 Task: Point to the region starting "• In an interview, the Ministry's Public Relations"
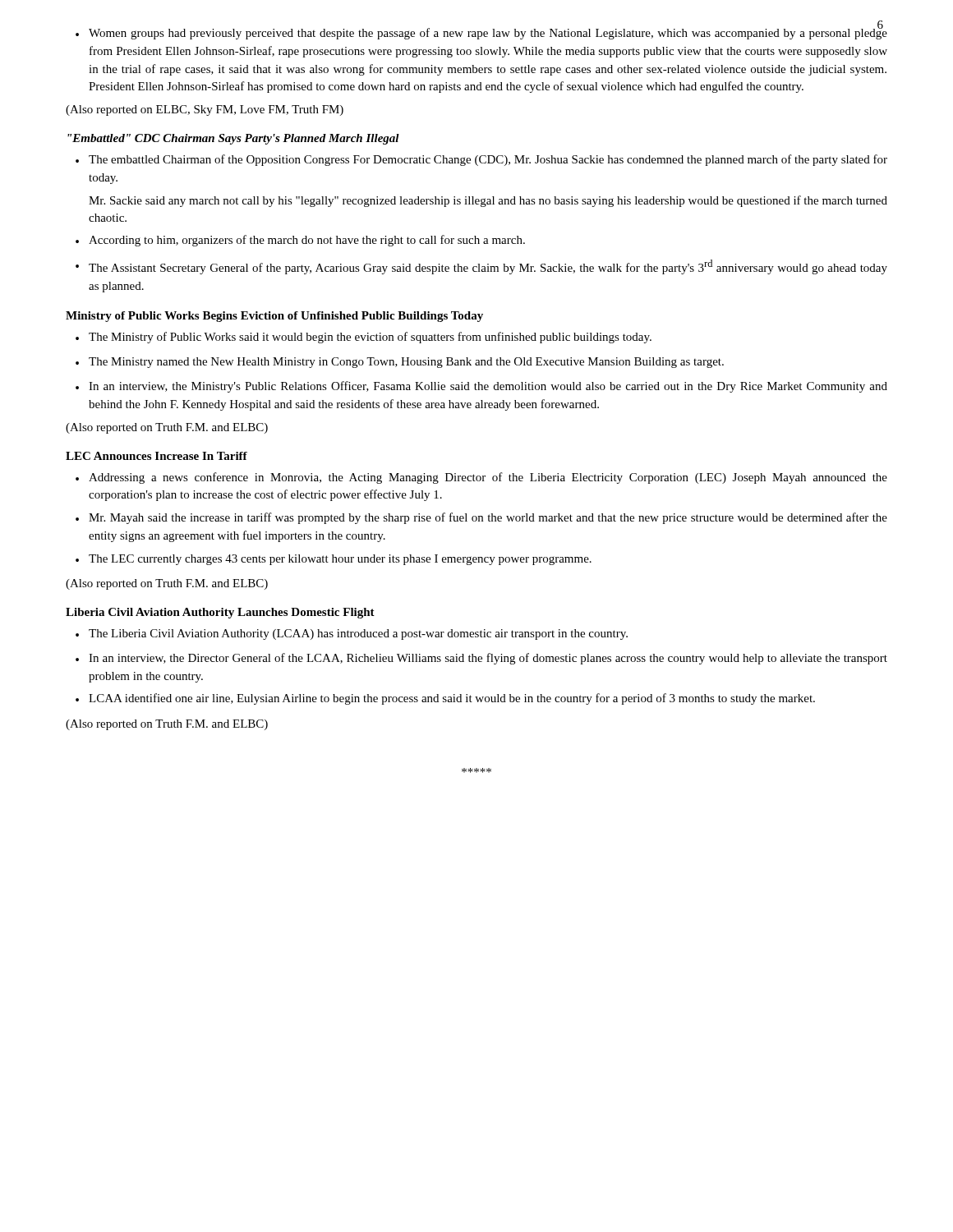click(x=476, y=396)
